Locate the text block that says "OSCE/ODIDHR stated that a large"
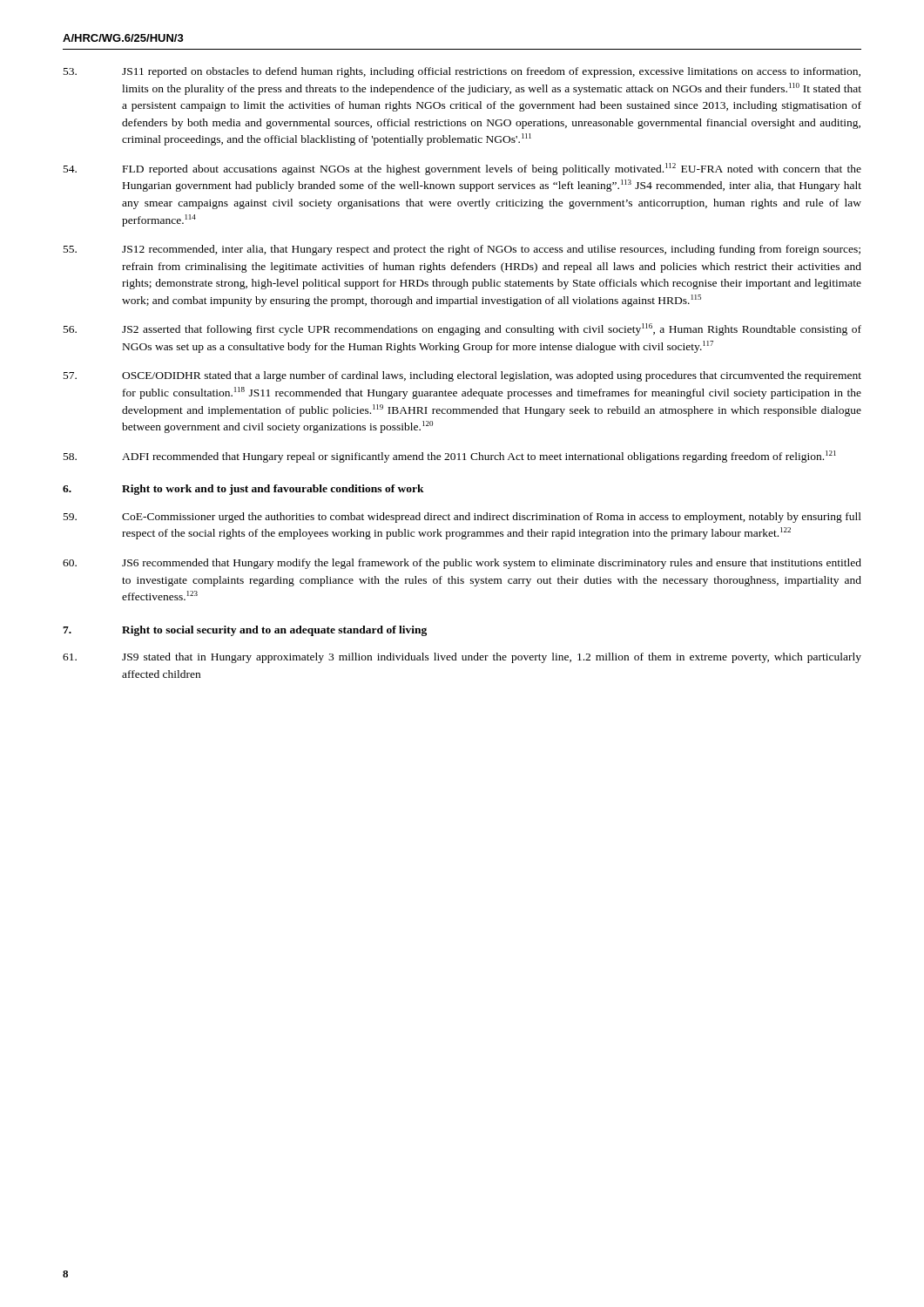Screen dimensions: 1307x924 pyautogui.click(x=462, y=401)
